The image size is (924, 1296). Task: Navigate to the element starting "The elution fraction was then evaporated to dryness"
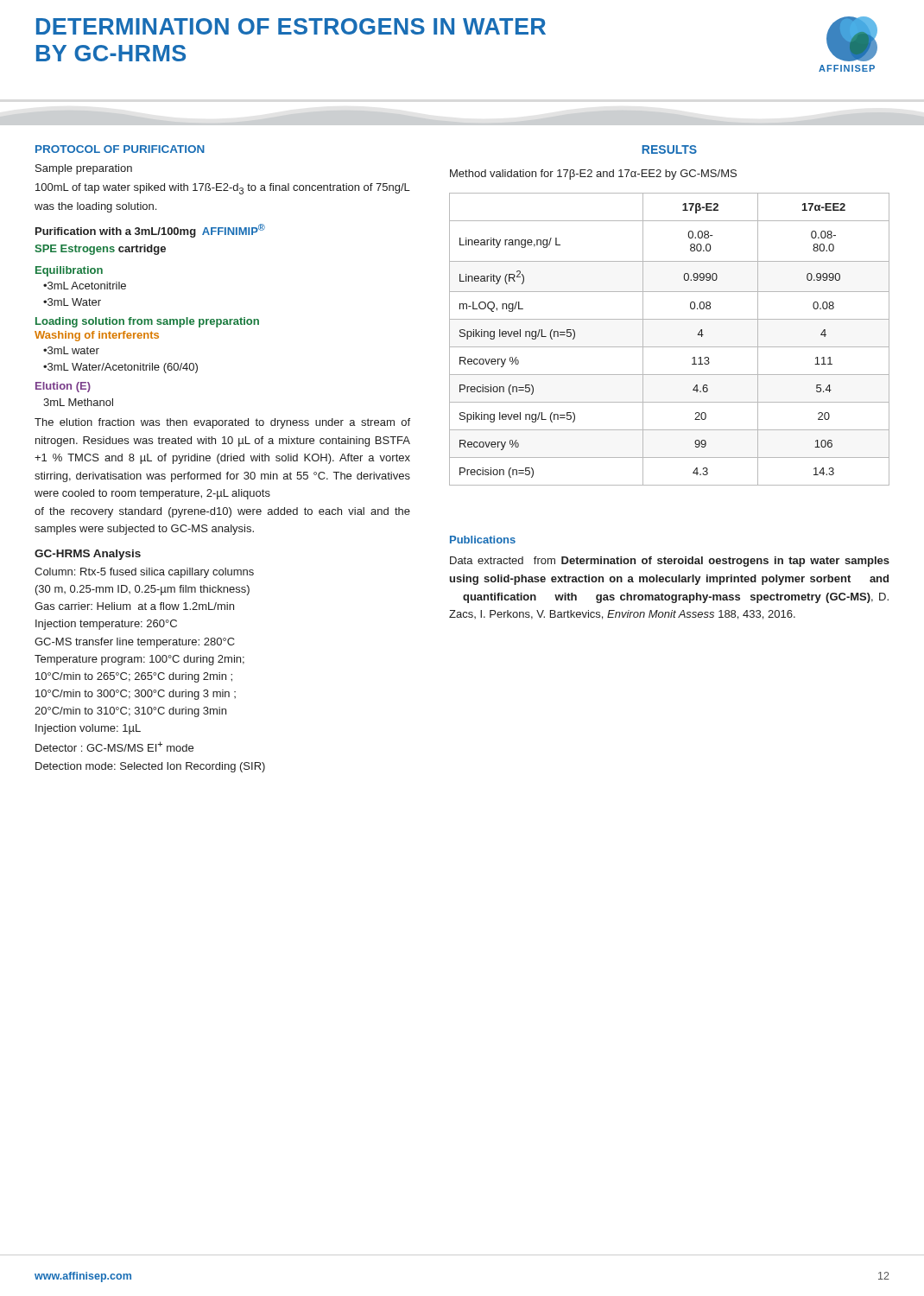click(222, 475)
